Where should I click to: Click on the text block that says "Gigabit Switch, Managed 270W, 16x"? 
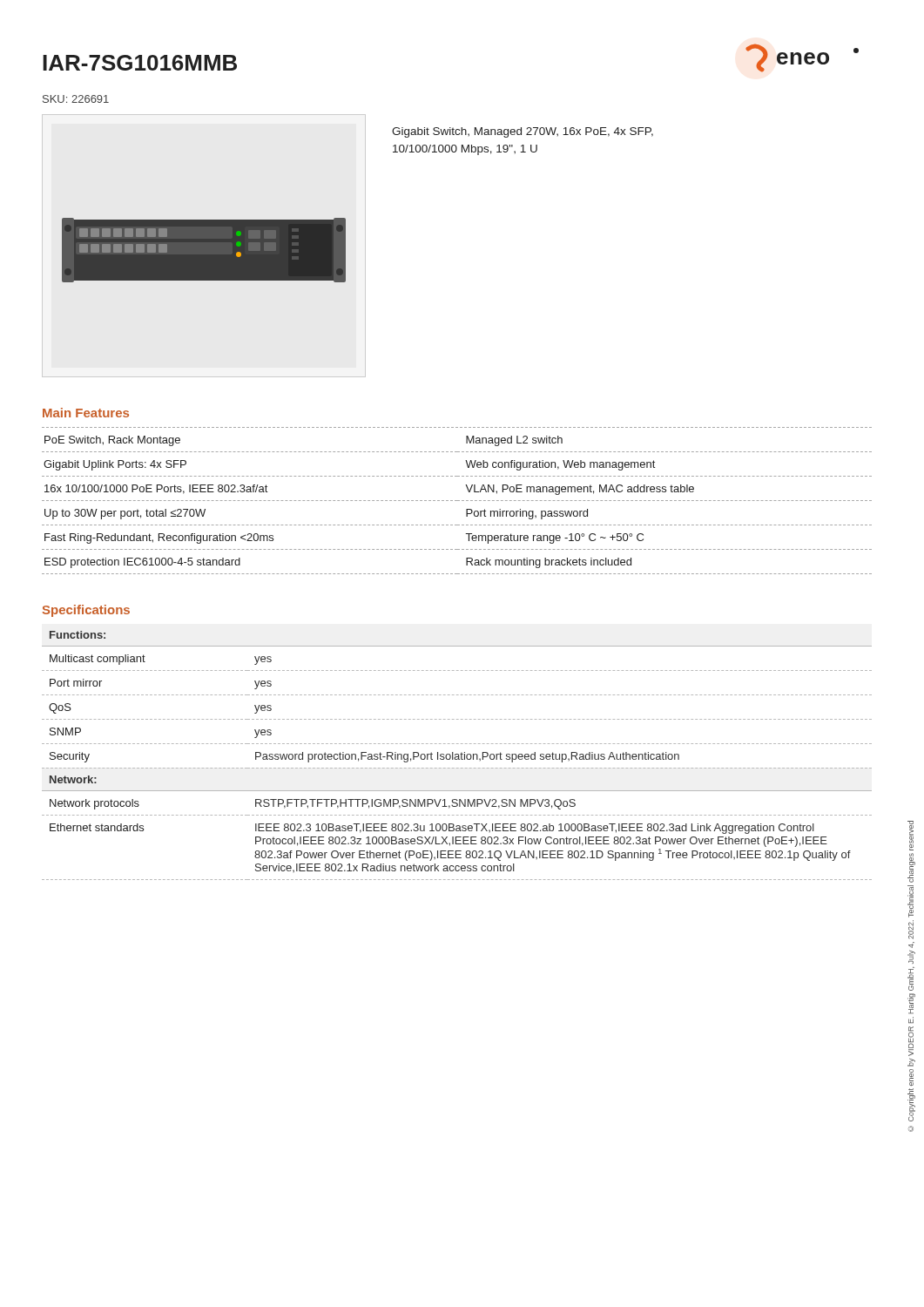click(x=523, y=140)
